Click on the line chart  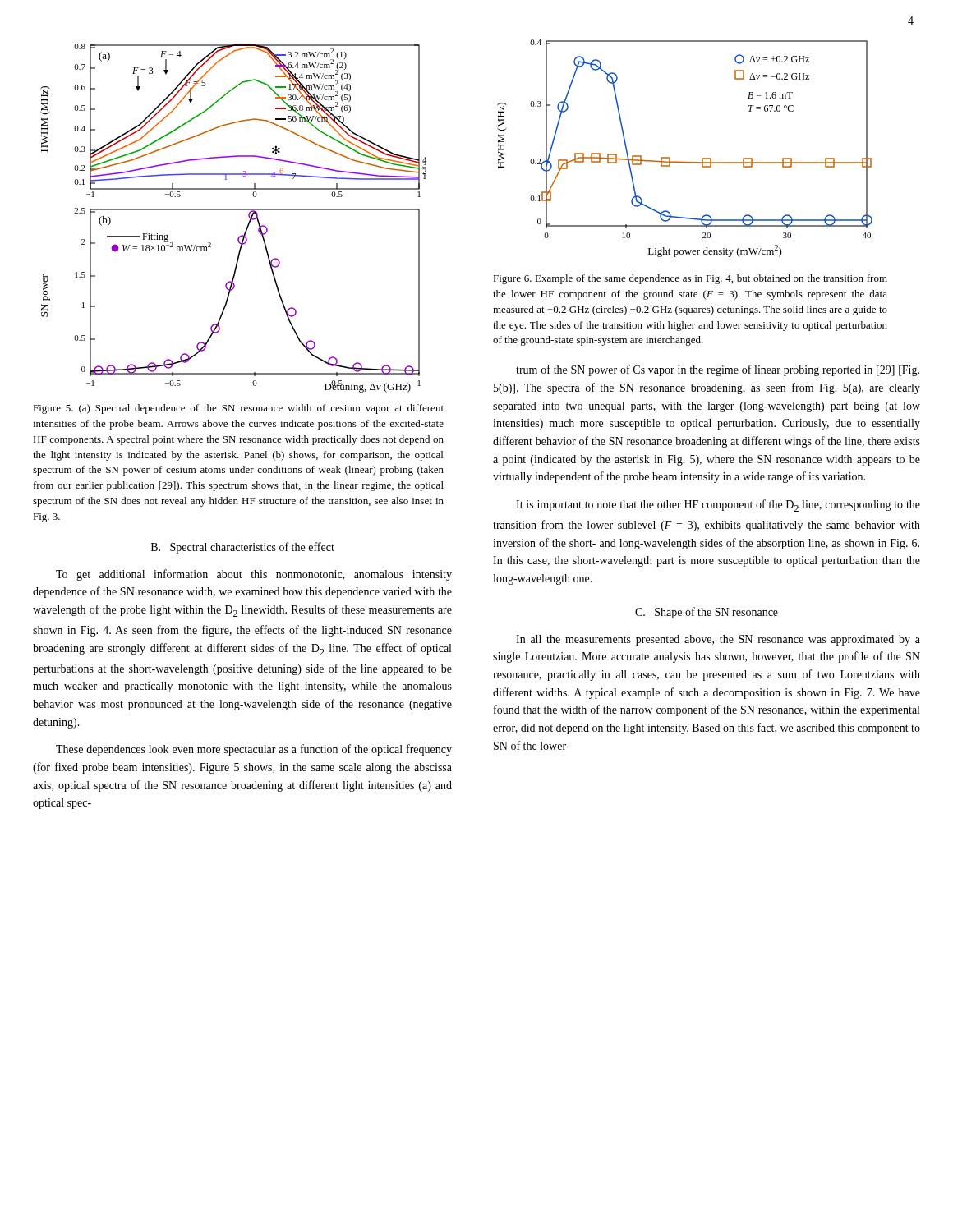coord(690,150)
